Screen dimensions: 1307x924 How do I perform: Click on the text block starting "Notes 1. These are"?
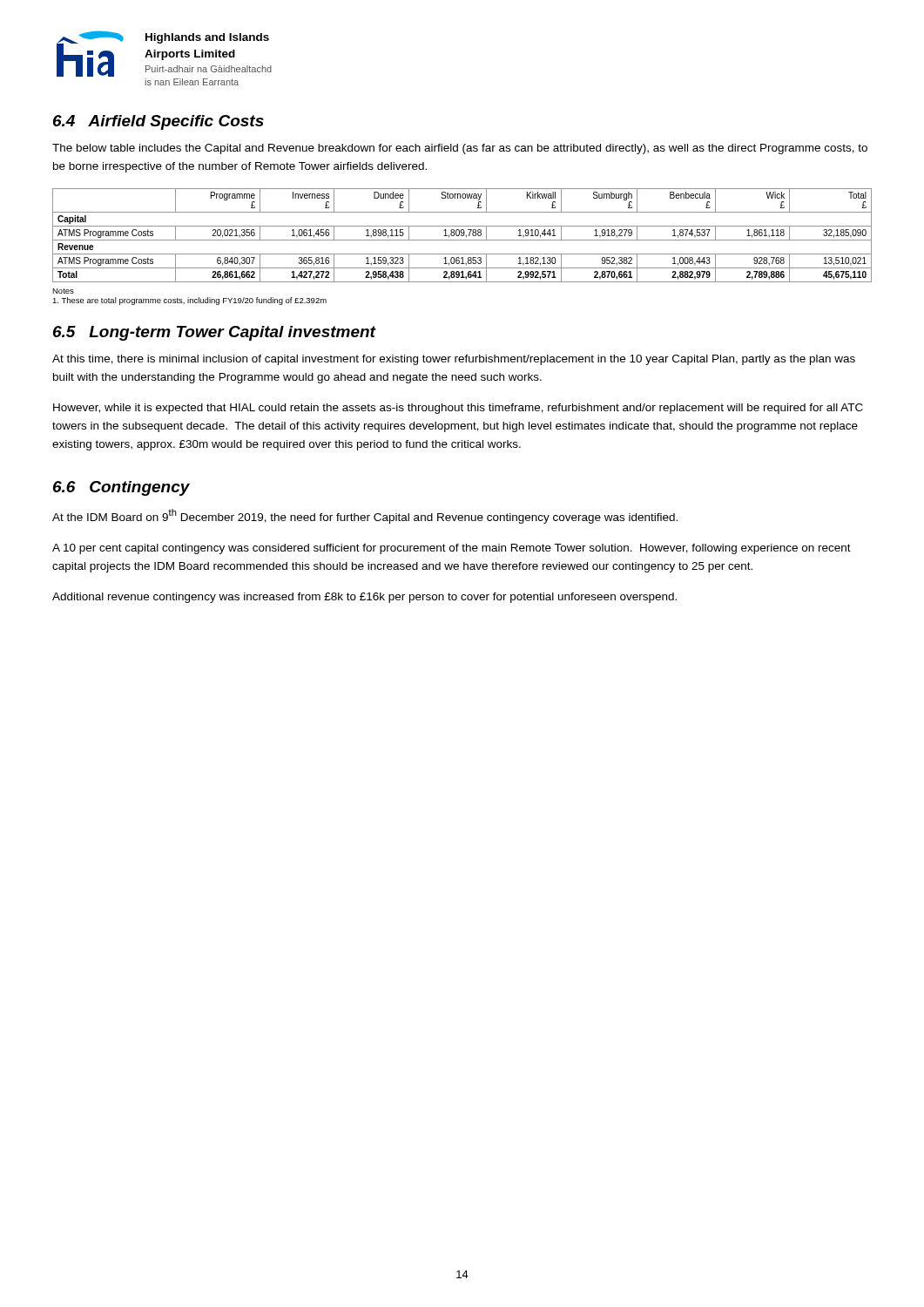point(189,295)
